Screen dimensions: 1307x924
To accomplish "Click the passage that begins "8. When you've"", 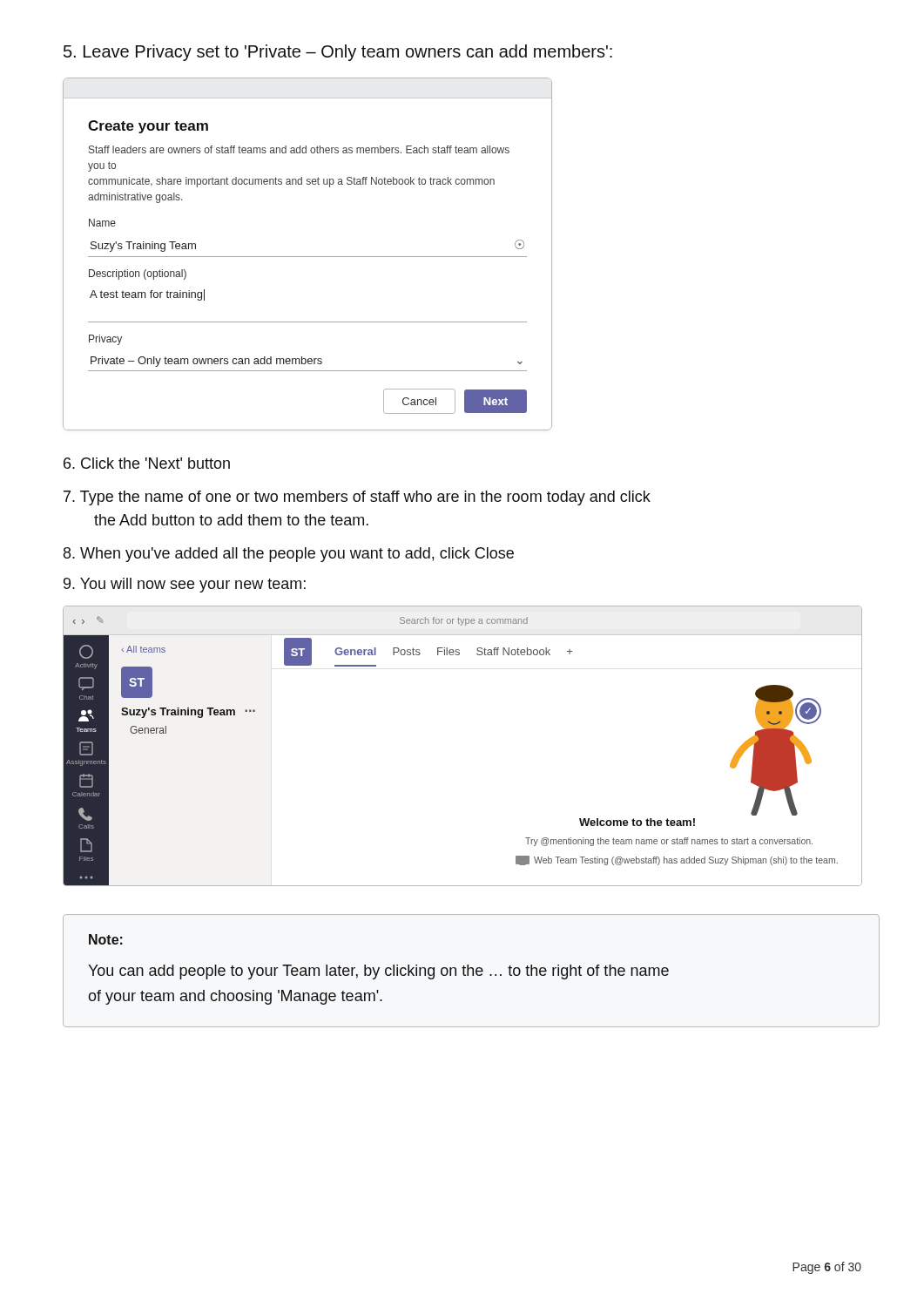I will 289,553.
